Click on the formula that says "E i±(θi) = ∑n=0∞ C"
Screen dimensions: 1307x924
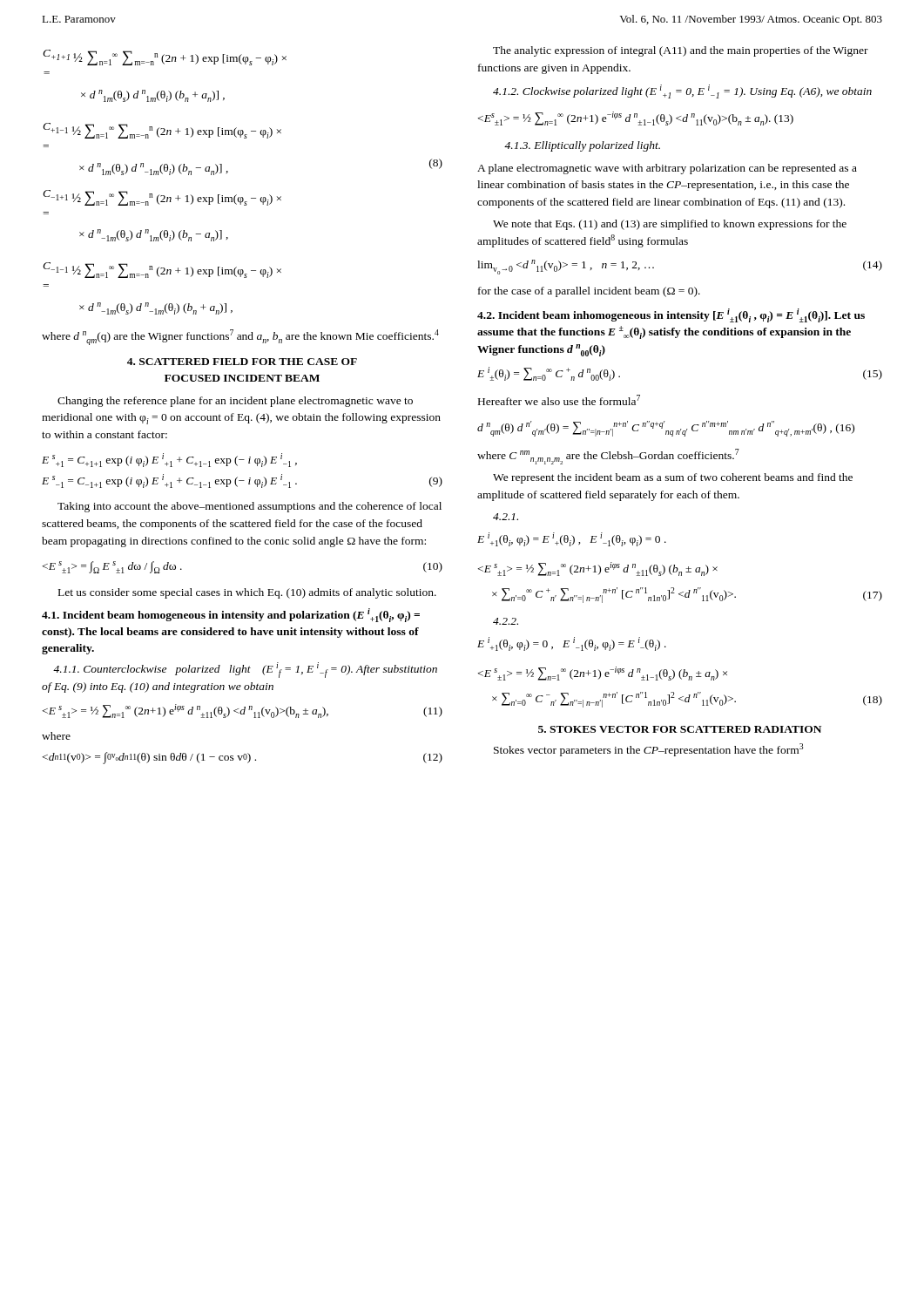(x=545, y=375)
